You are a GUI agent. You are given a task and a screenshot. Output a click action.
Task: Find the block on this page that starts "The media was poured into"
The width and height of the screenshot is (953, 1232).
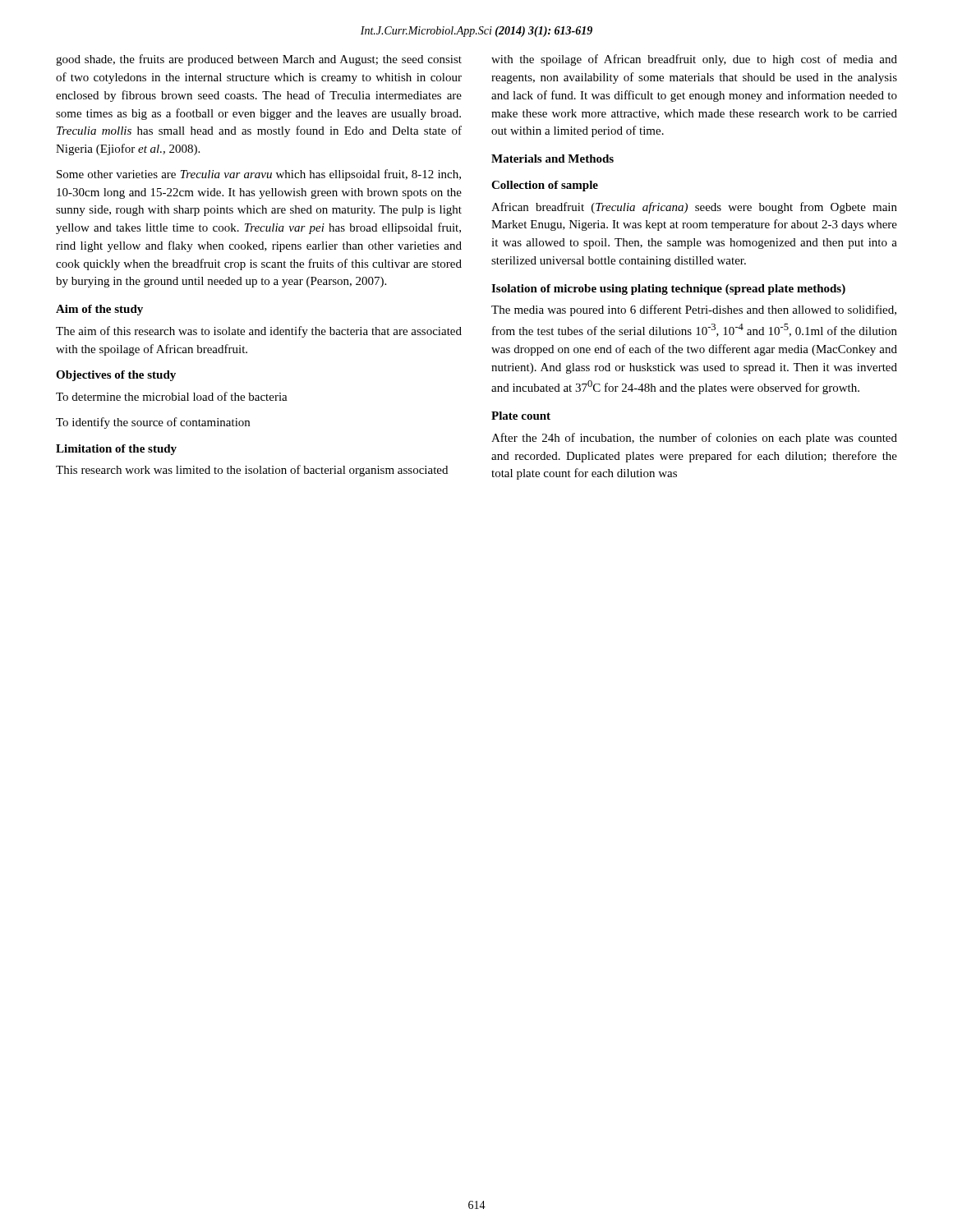coord(694,350)
